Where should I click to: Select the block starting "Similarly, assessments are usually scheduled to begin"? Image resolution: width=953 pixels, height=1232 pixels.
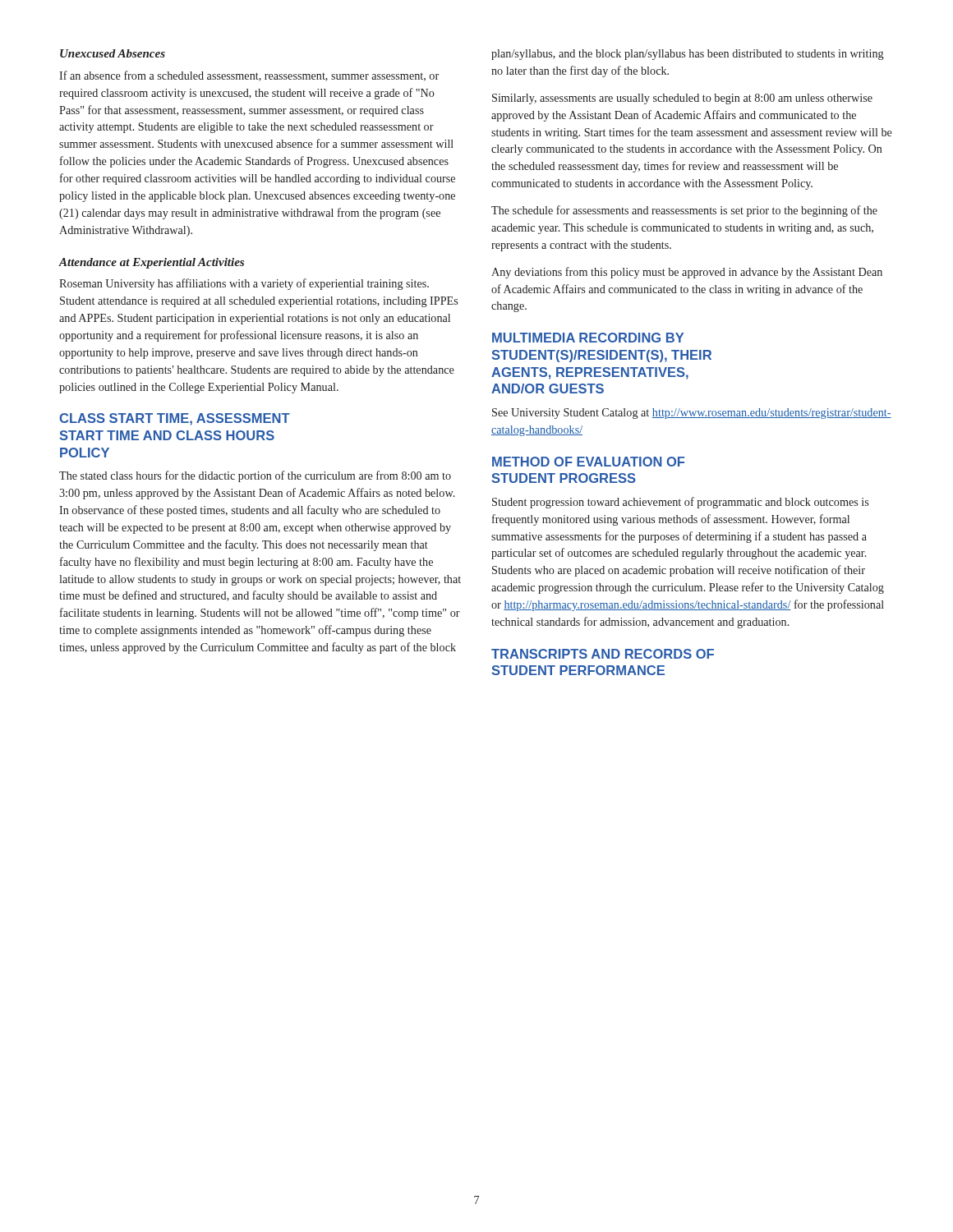point(693,141)
